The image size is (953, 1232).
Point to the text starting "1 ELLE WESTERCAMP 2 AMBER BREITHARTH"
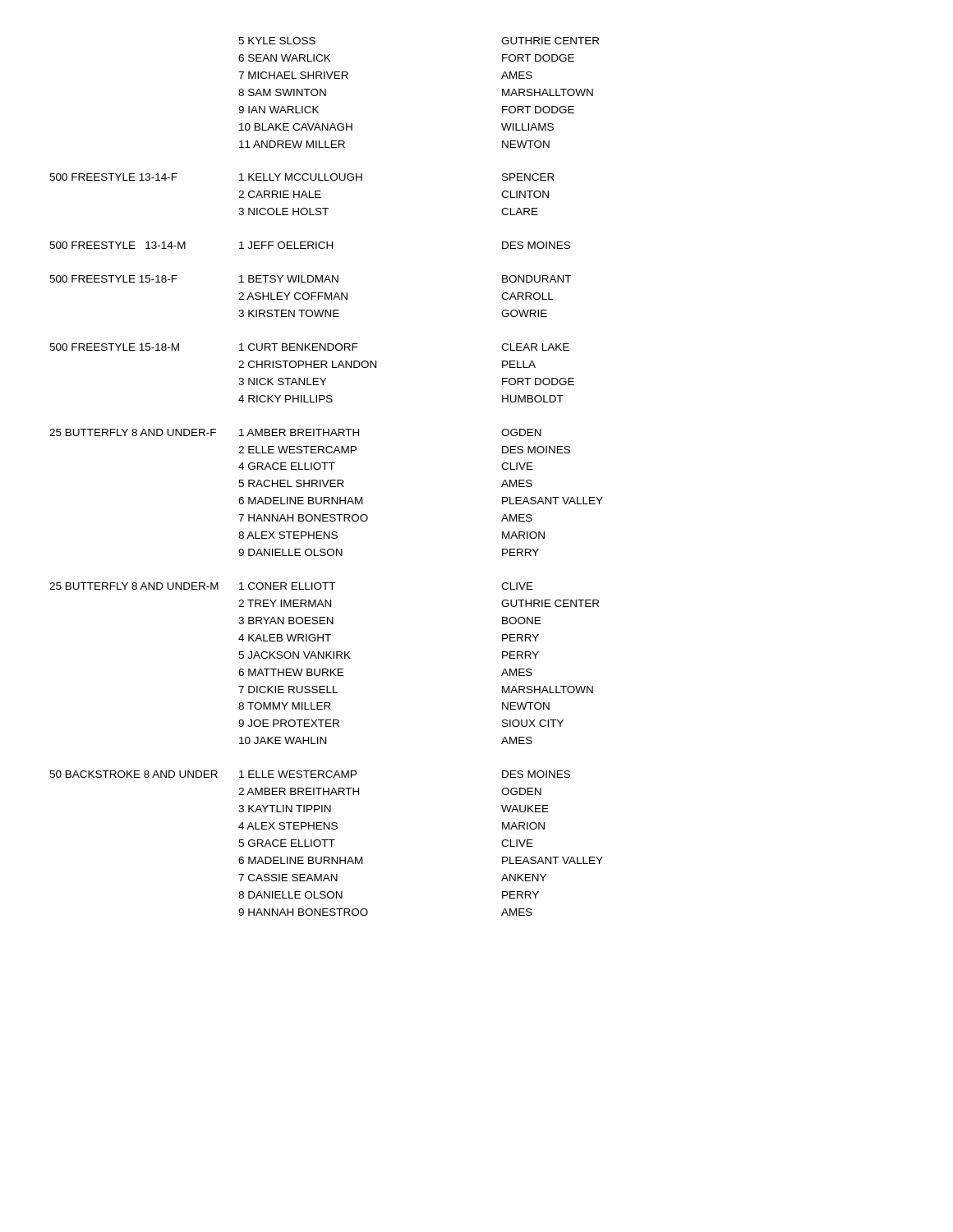point(298,774)
